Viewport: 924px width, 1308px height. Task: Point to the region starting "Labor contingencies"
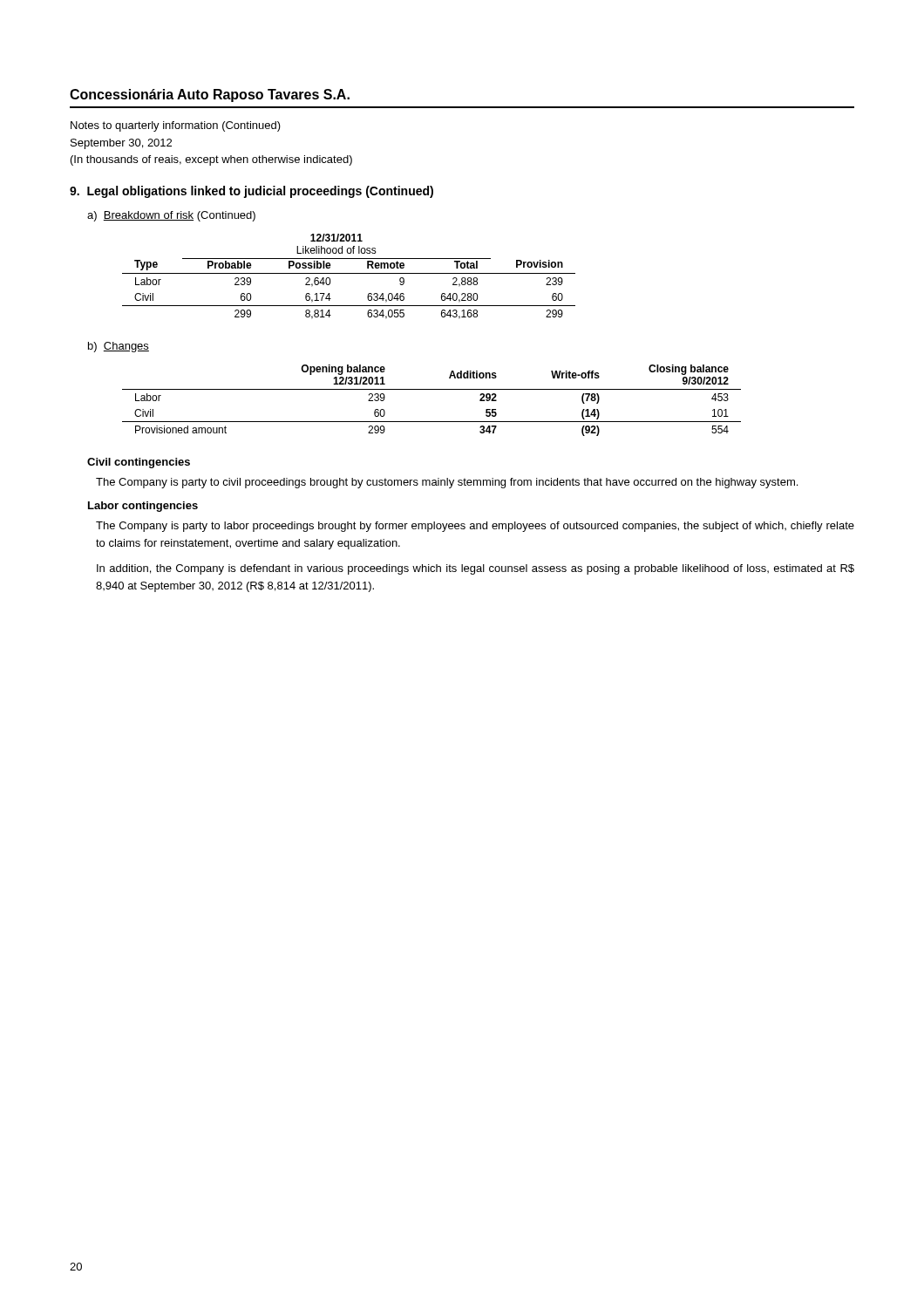point(143,507)
